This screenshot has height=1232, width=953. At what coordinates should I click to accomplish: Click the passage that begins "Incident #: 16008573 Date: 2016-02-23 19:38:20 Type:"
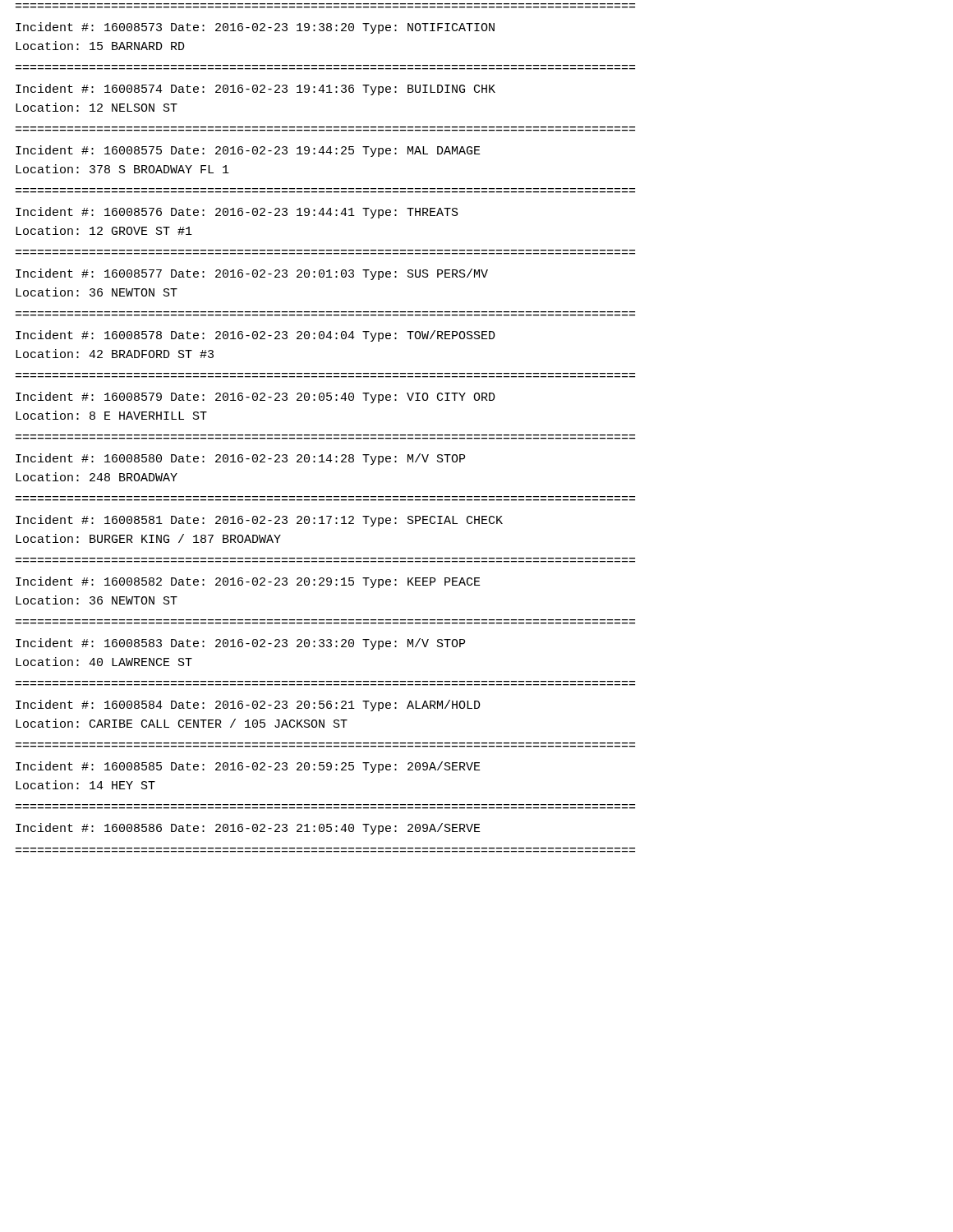[x=476, y=38]
